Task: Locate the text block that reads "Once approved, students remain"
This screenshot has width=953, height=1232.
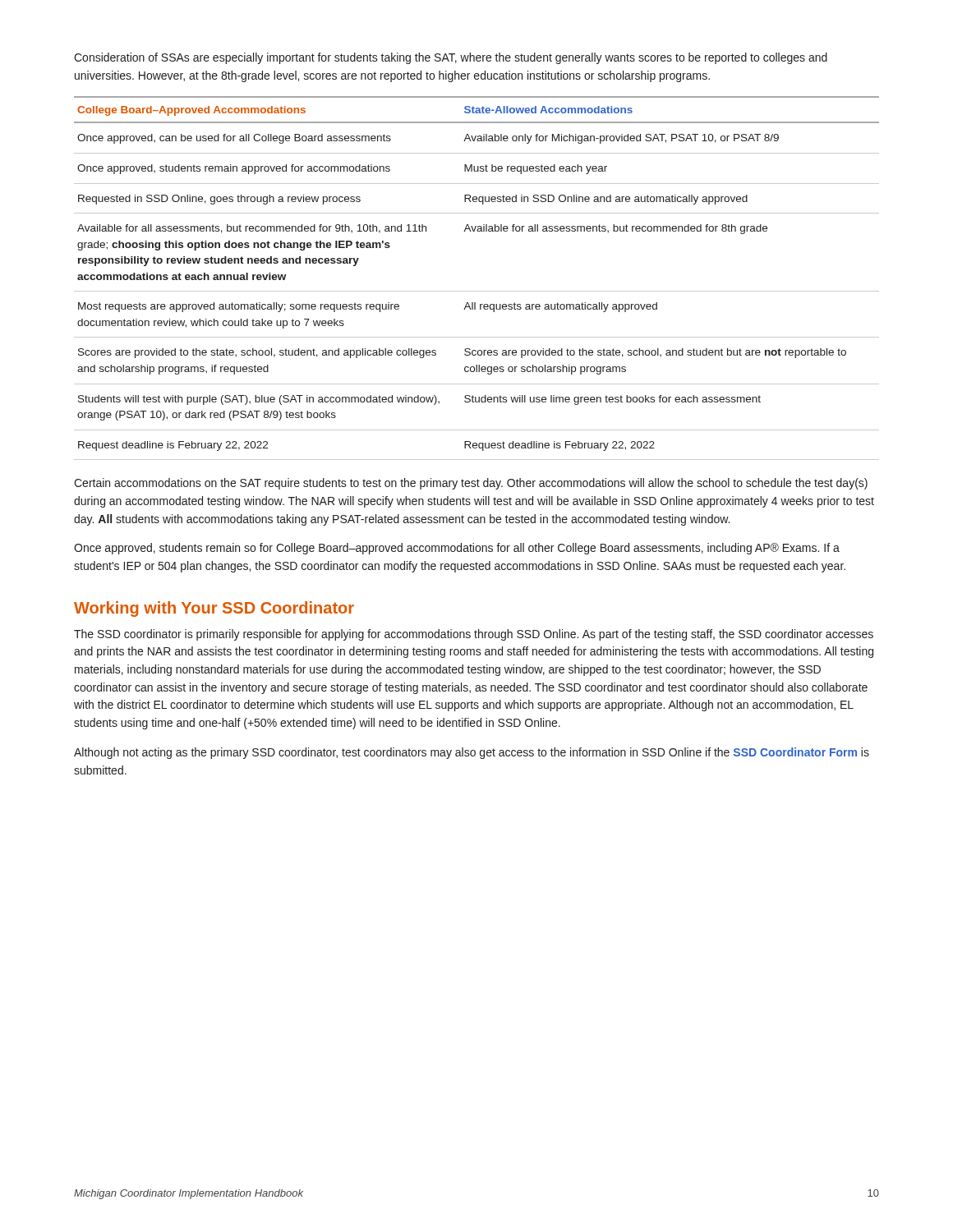Action: click(x=460, y=557)
